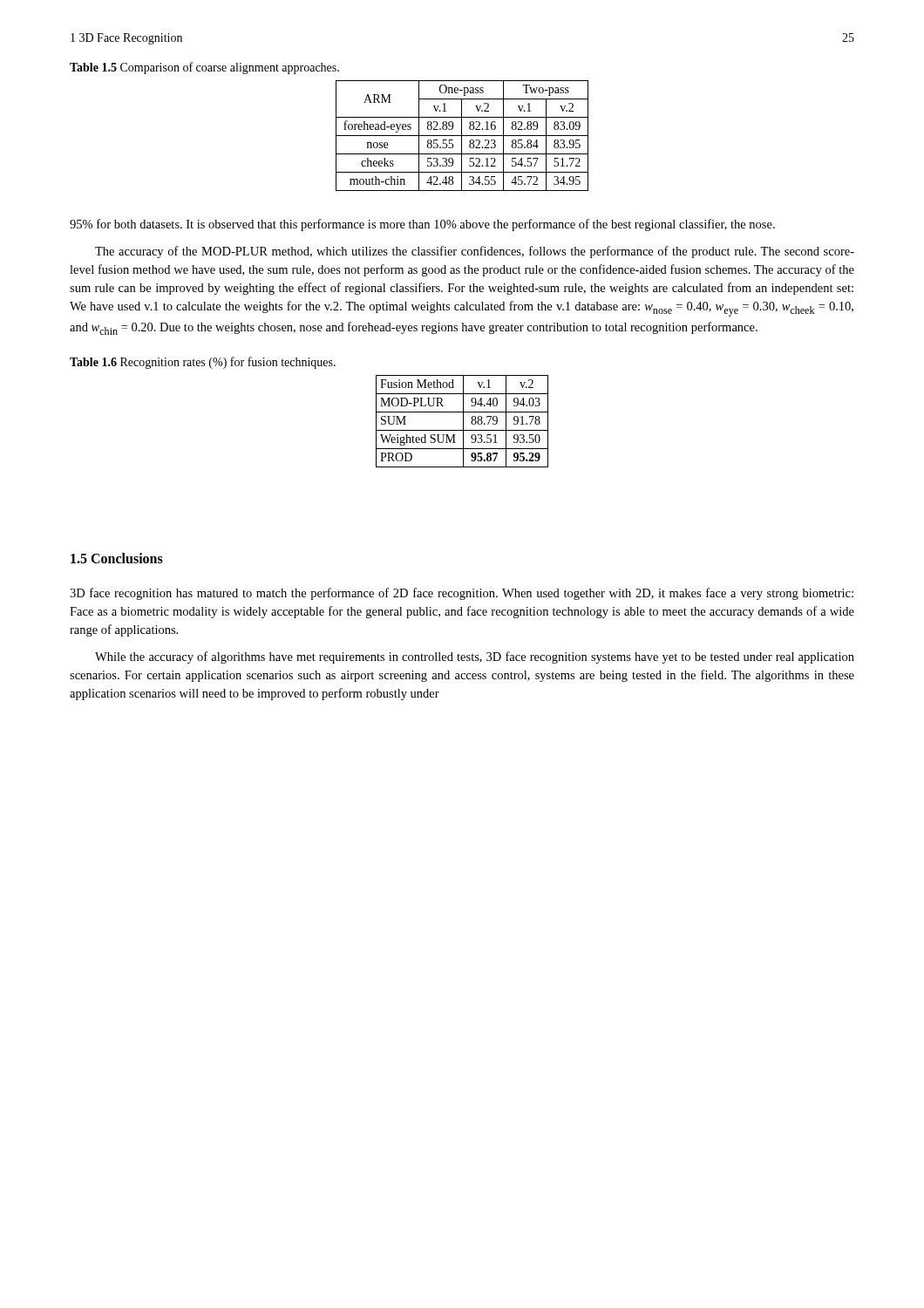Viewport: 924px width, 1308px height.
Task: Find the caption with the text "Table 1.5 Comparison of coarse alignment approaches."
Action: point(205,68)
